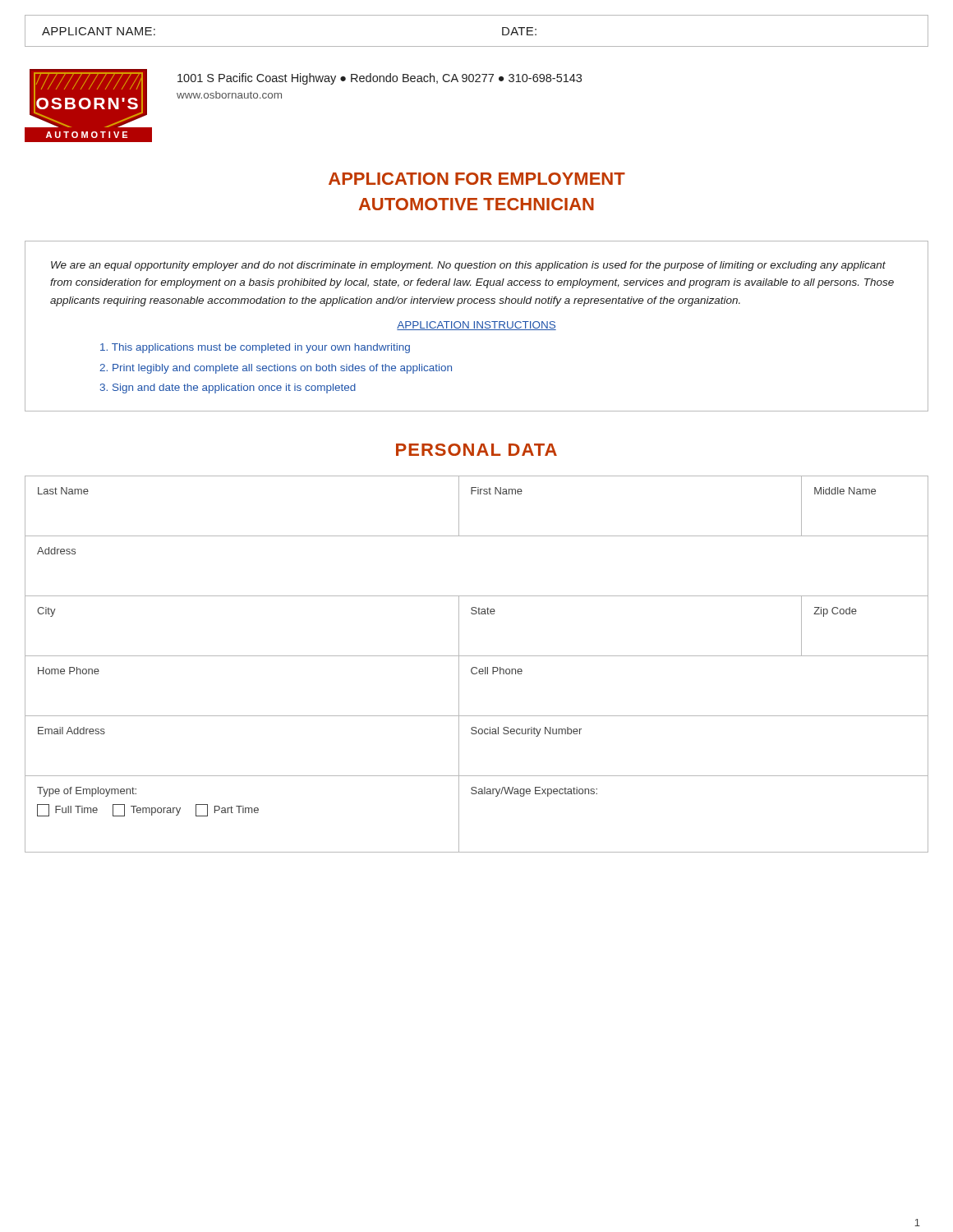Navigate to the region starting "3. Sign and date the application once"
The width and height of the screenshot is (953, 1232).
pyautogui.click(x=228, y=387)
